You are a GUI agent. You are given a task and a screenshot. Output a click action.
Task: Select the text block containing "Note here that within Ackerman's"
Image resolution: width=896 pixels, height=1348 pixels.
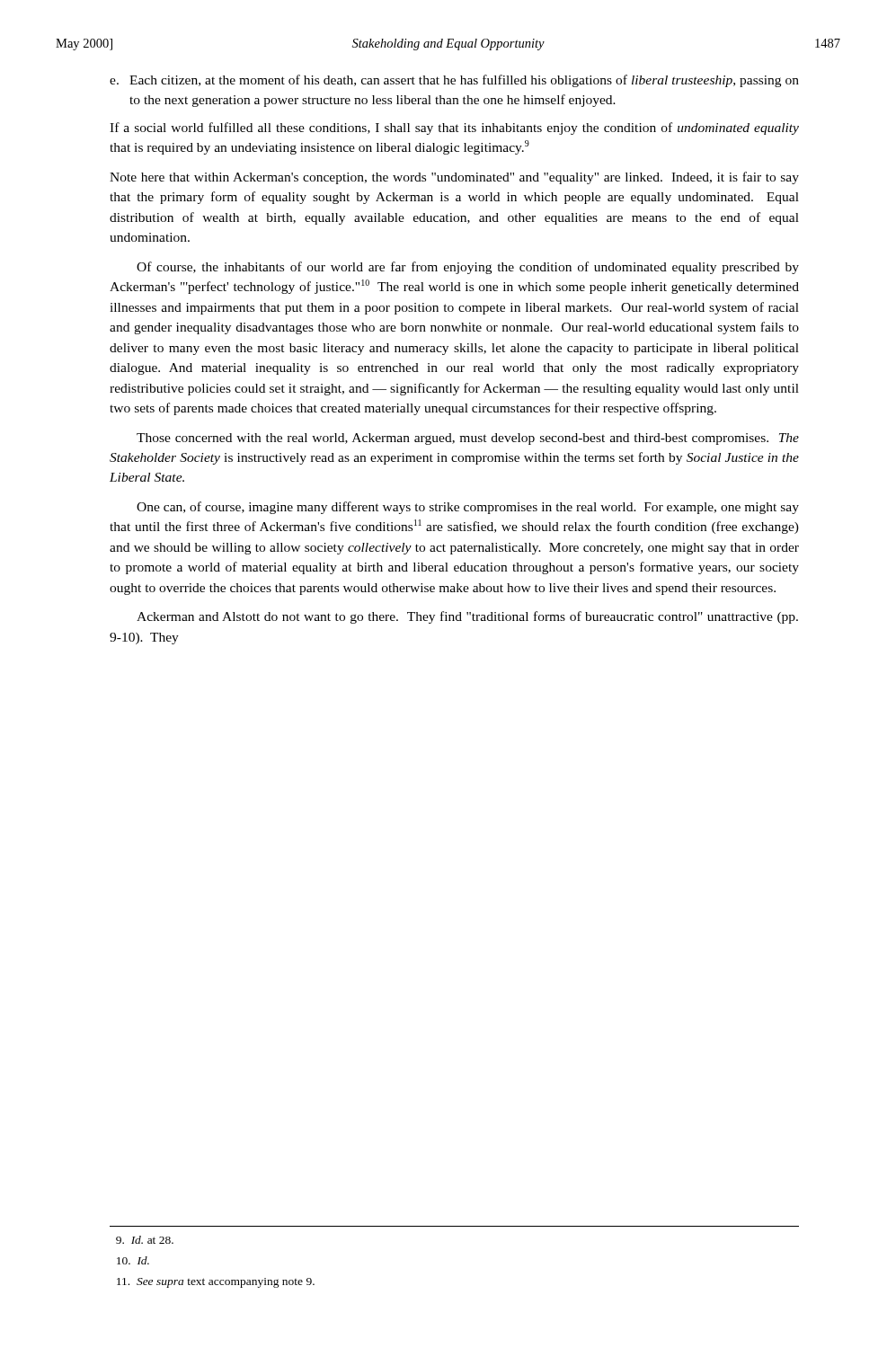(454, 207)
